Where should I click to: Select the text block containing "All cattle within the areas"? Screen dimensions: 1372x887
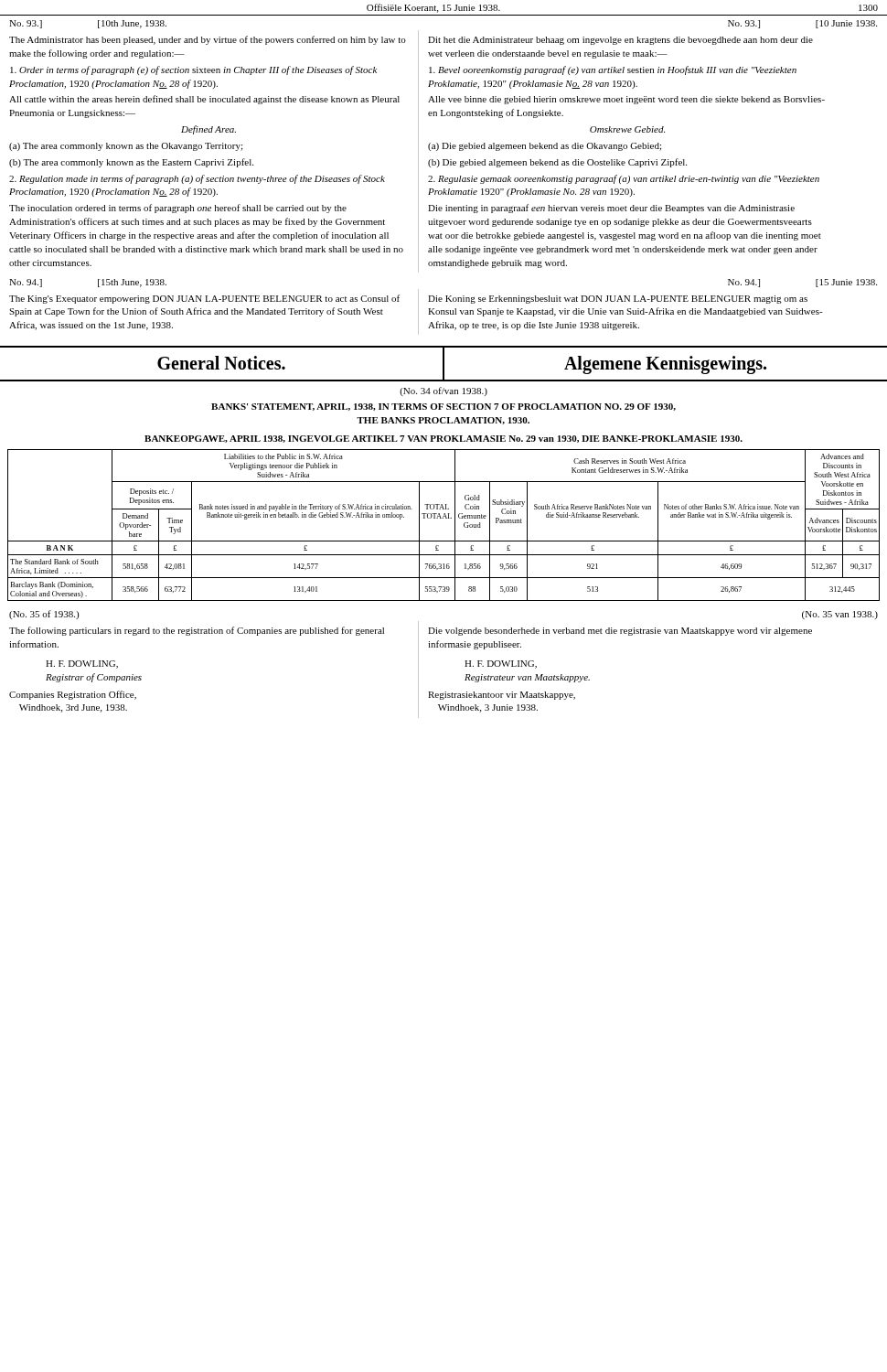coord(205,106)
